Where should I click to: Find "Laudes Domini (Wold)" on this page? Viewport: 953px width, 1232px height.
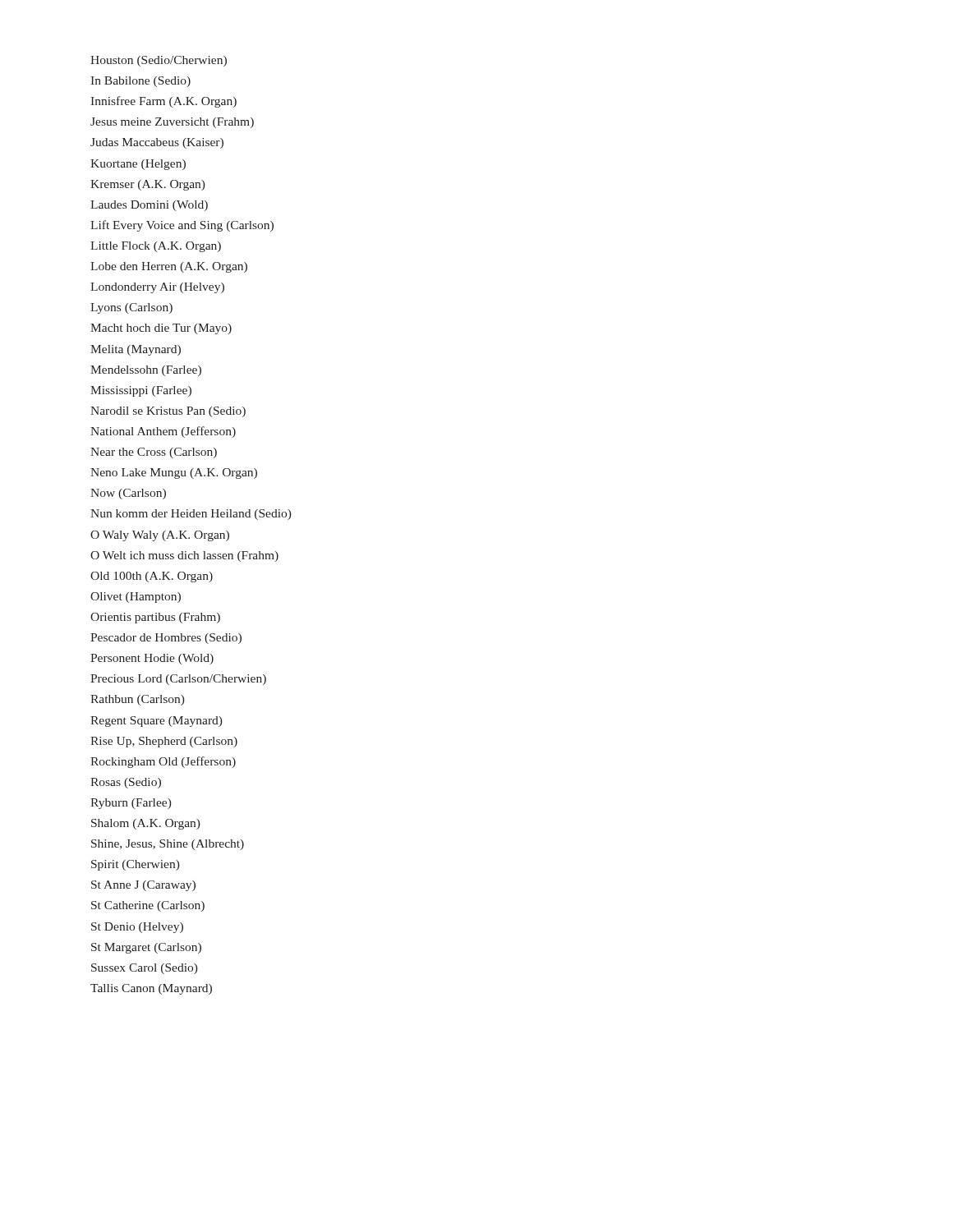point(149,204)
